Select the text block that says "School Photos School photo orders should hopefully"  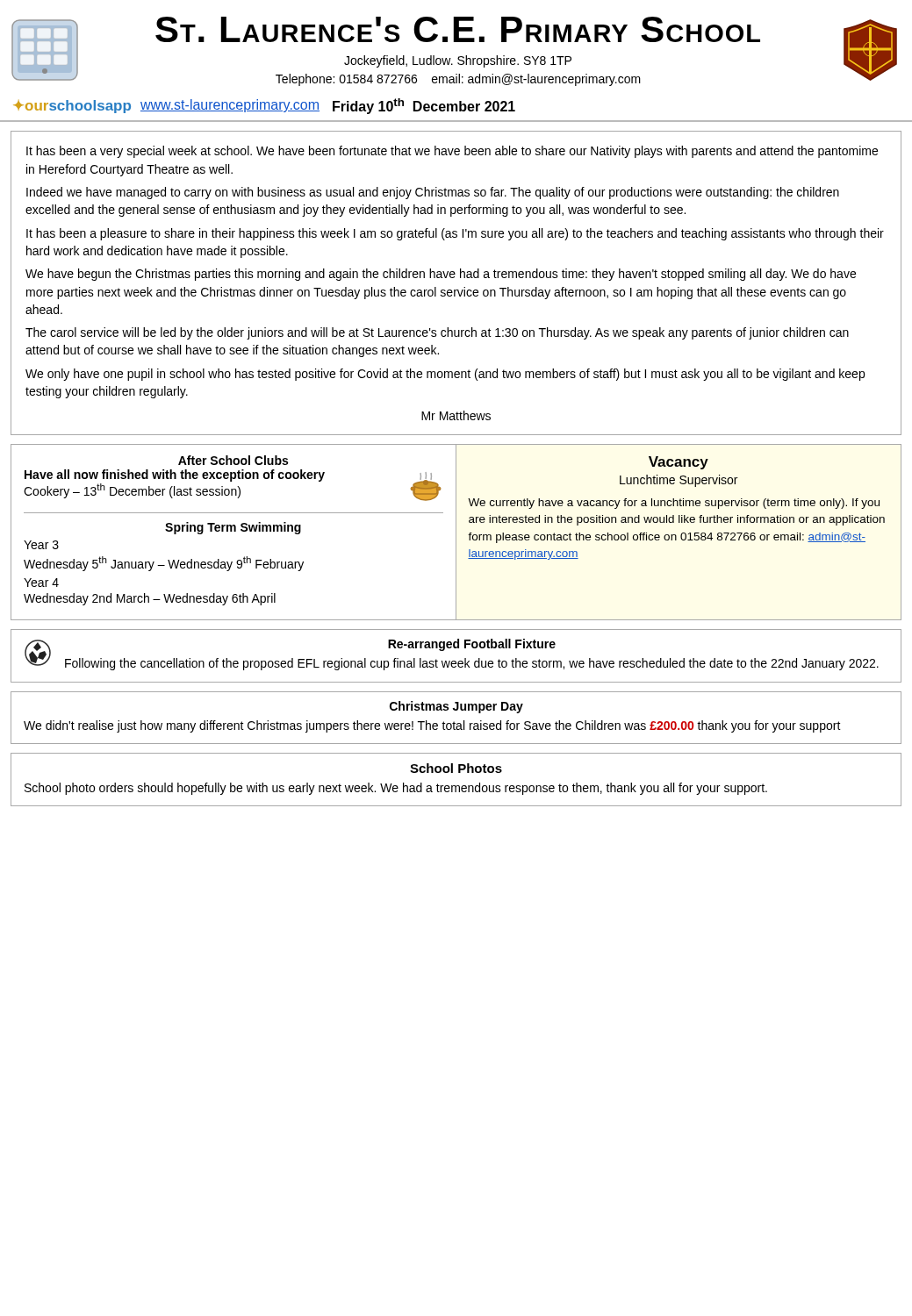pos(456,779)
